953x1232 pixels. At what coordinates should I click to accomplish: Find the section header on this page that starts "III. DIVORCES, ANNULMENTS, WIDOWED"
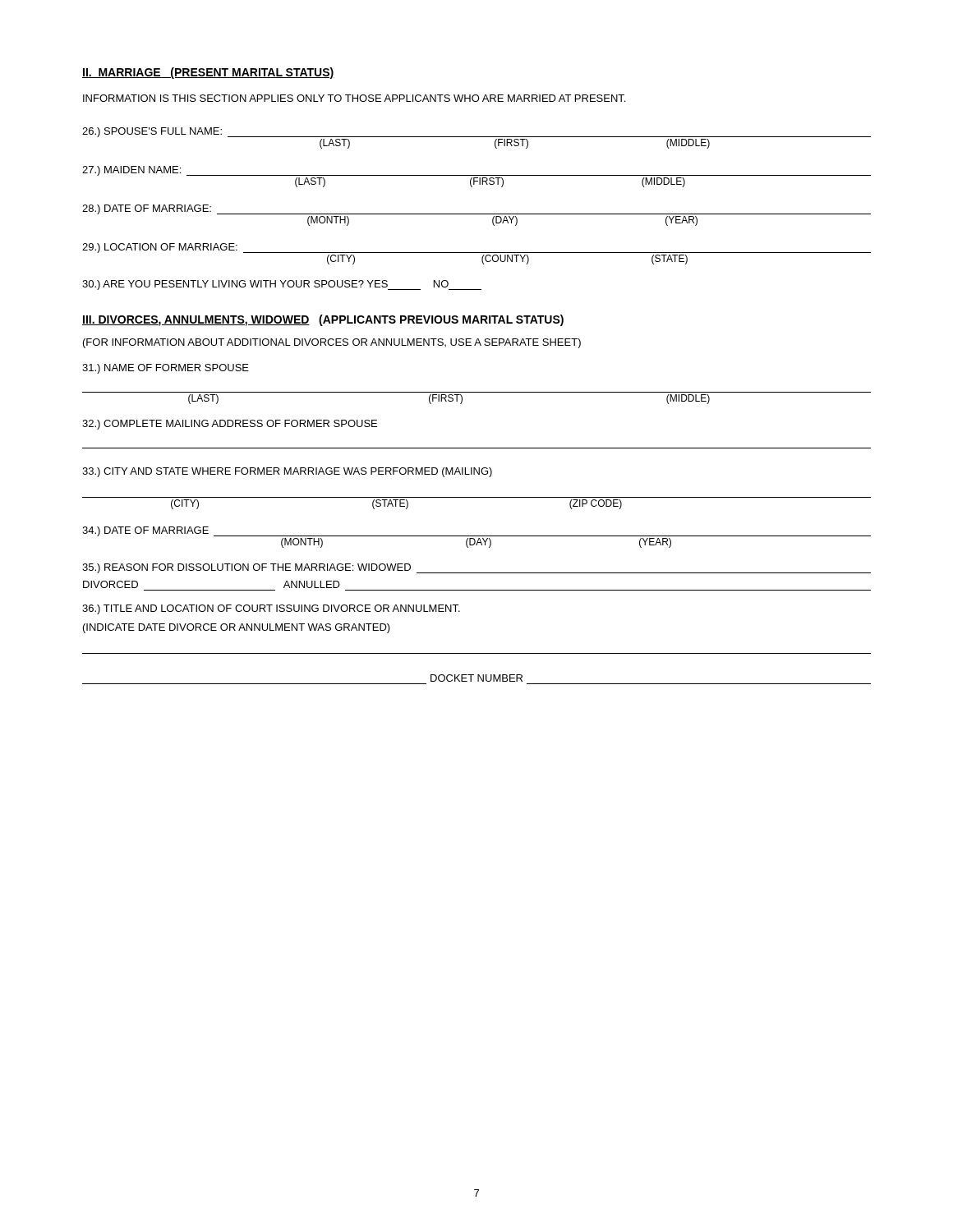(x=323, y=319)
